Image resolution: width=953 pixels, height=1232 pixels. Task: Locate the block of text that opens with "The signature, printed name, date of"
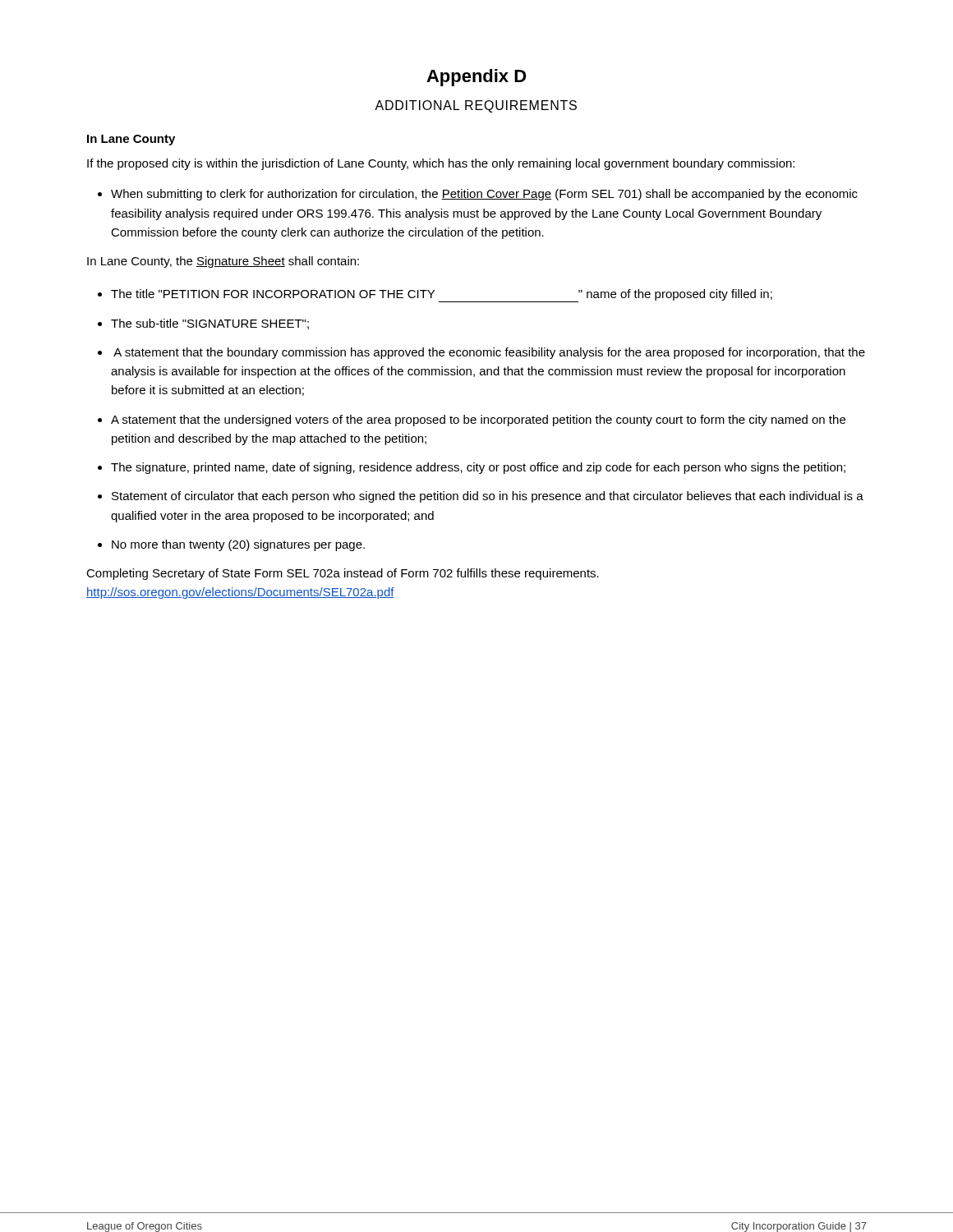point(476,467)
